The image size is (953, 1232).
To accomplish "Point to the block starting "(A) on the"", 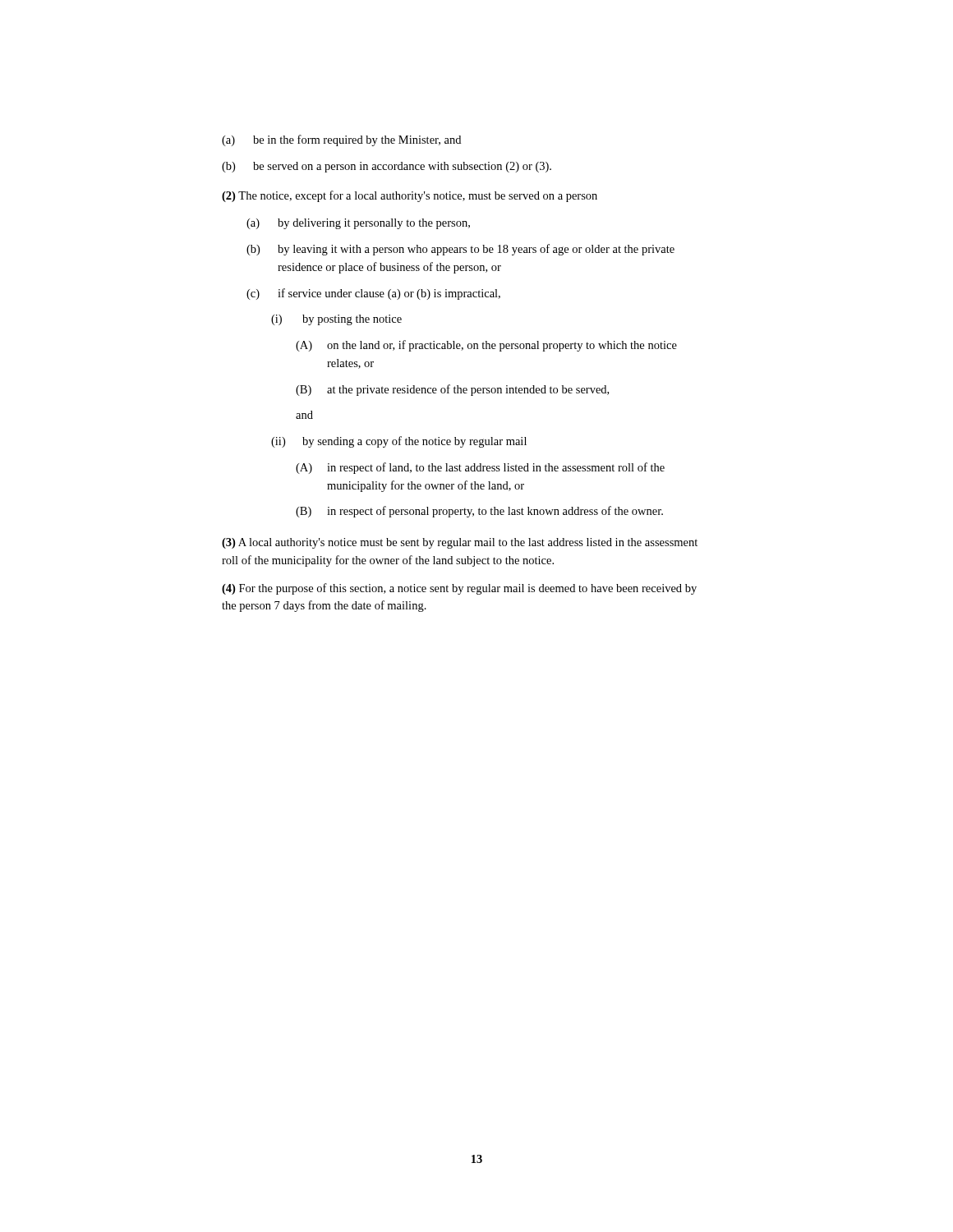I will coord(501,355).
